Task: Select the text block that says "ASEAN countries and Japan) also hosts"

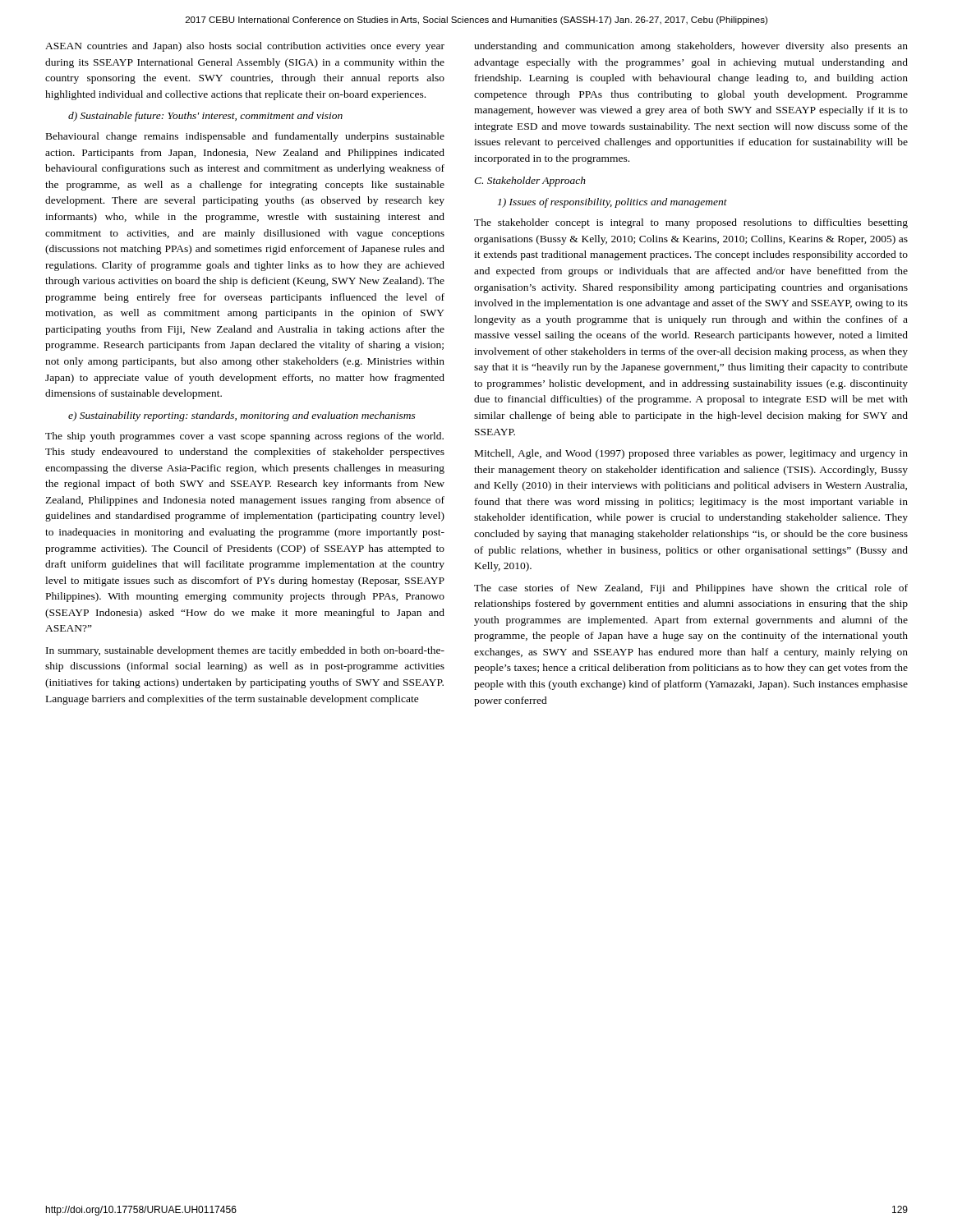Action: tap(245, 70)
